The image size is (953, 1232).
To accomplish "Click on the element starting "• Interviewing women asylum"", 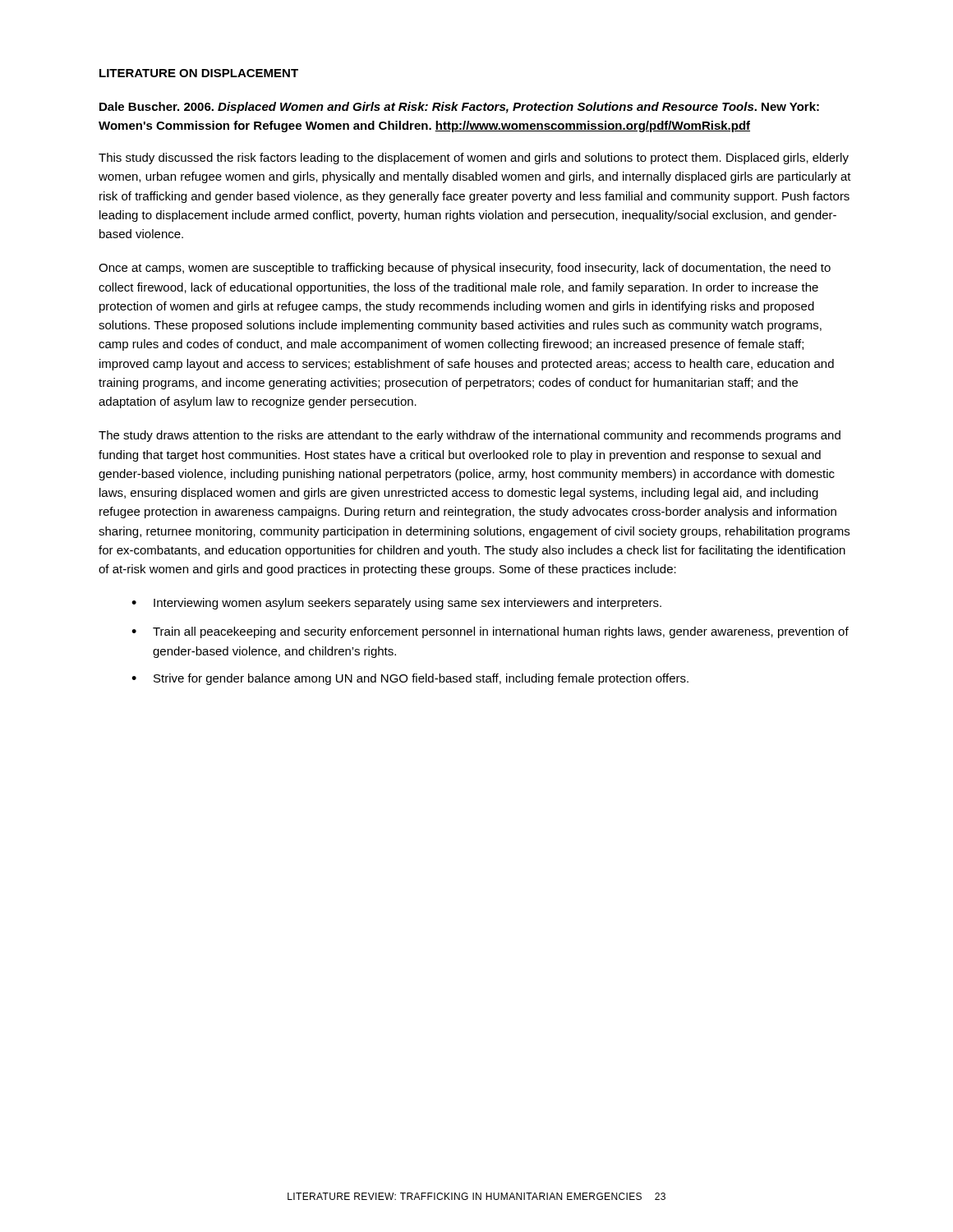I will coord(493,604).
